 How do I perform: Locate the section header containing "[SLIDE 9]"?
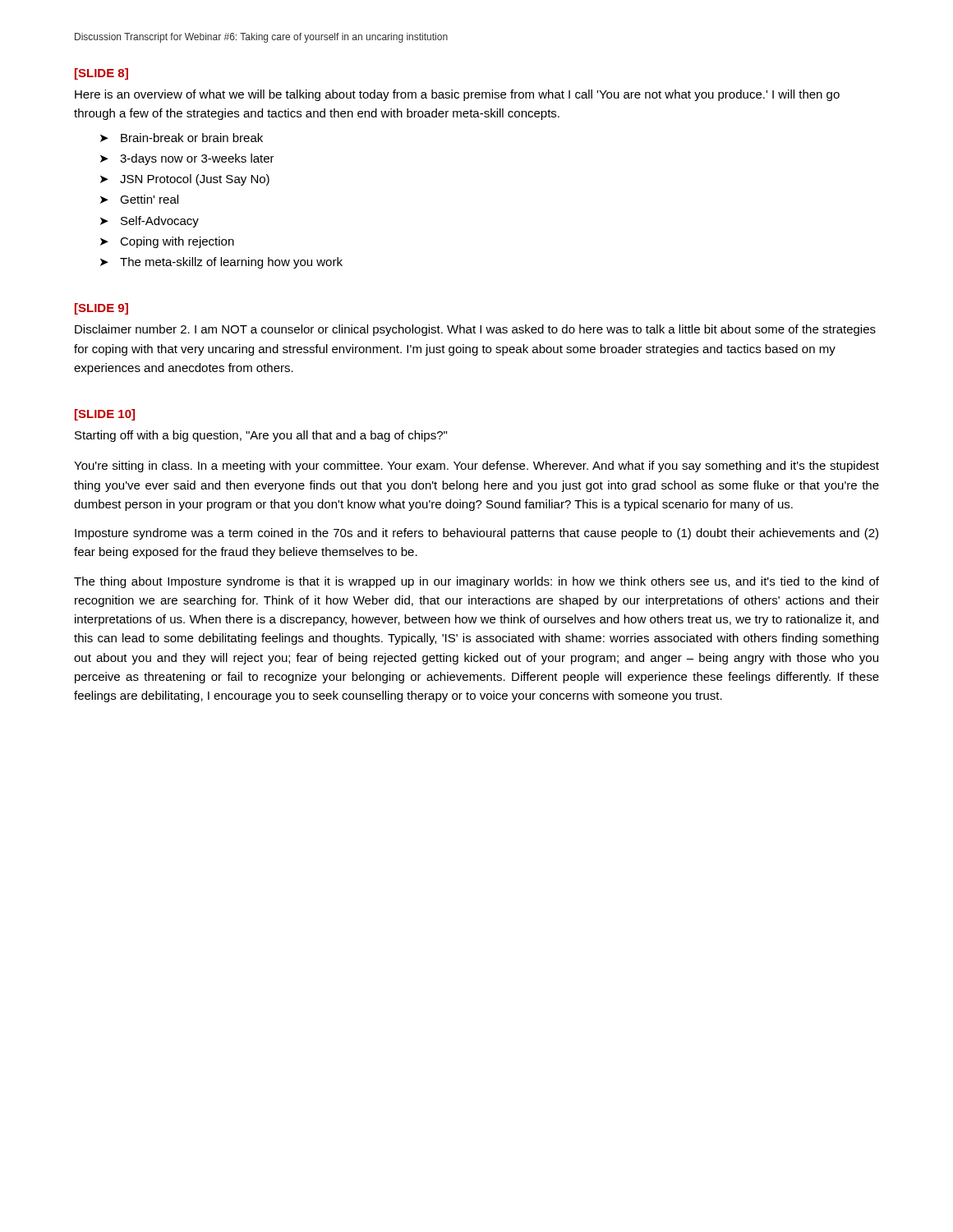pos(101,309)
